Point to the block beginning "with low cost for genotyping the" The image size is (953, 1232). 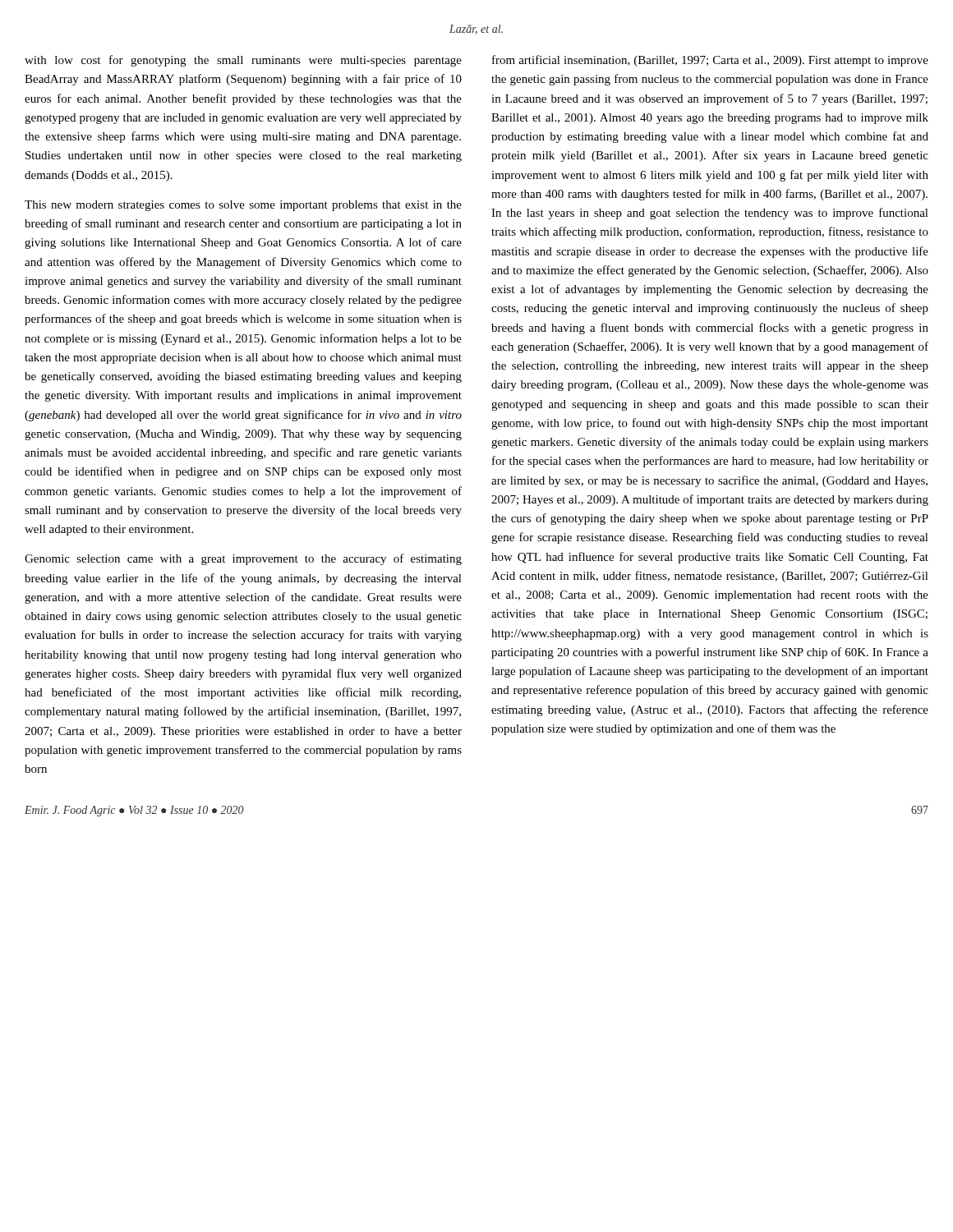pos(243,118)
